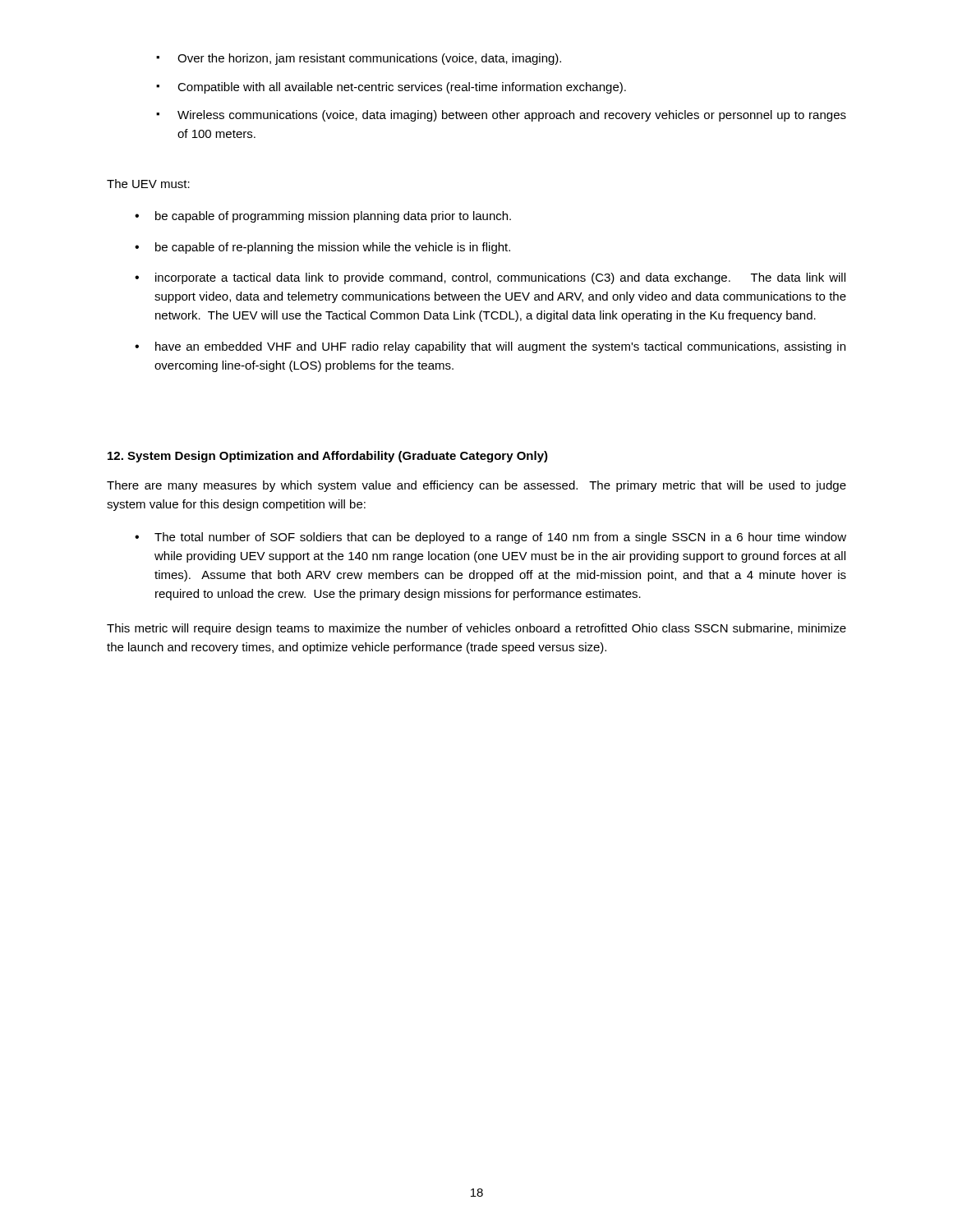This screenshot has height=1232, width=953.
Task: Navigate to the text block starting "The total number of SOF soldiers that can"
Action: (489, 565)
